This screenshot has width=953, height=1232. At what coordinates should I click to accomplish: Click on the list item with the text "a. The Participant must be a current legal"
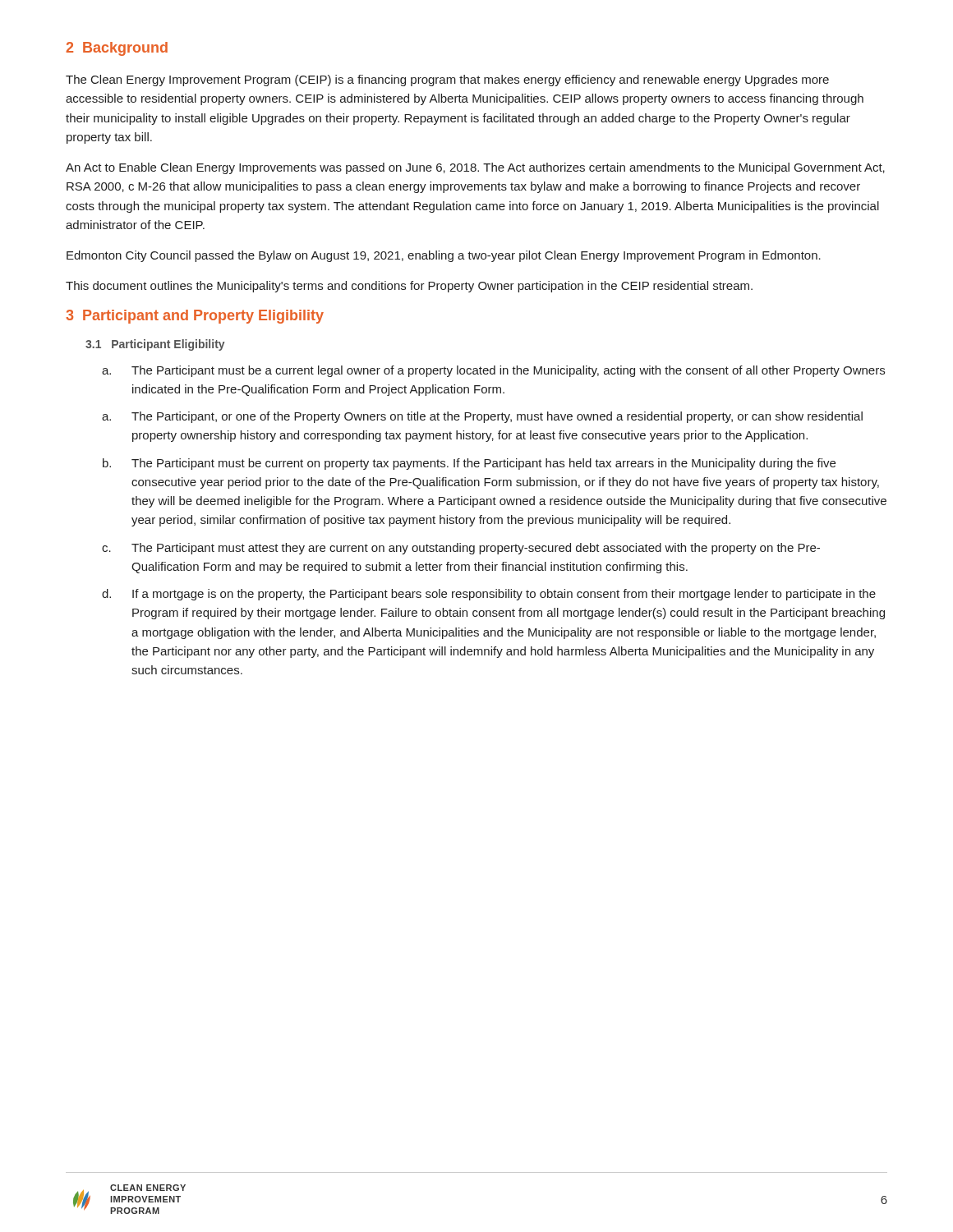(494, 378)
